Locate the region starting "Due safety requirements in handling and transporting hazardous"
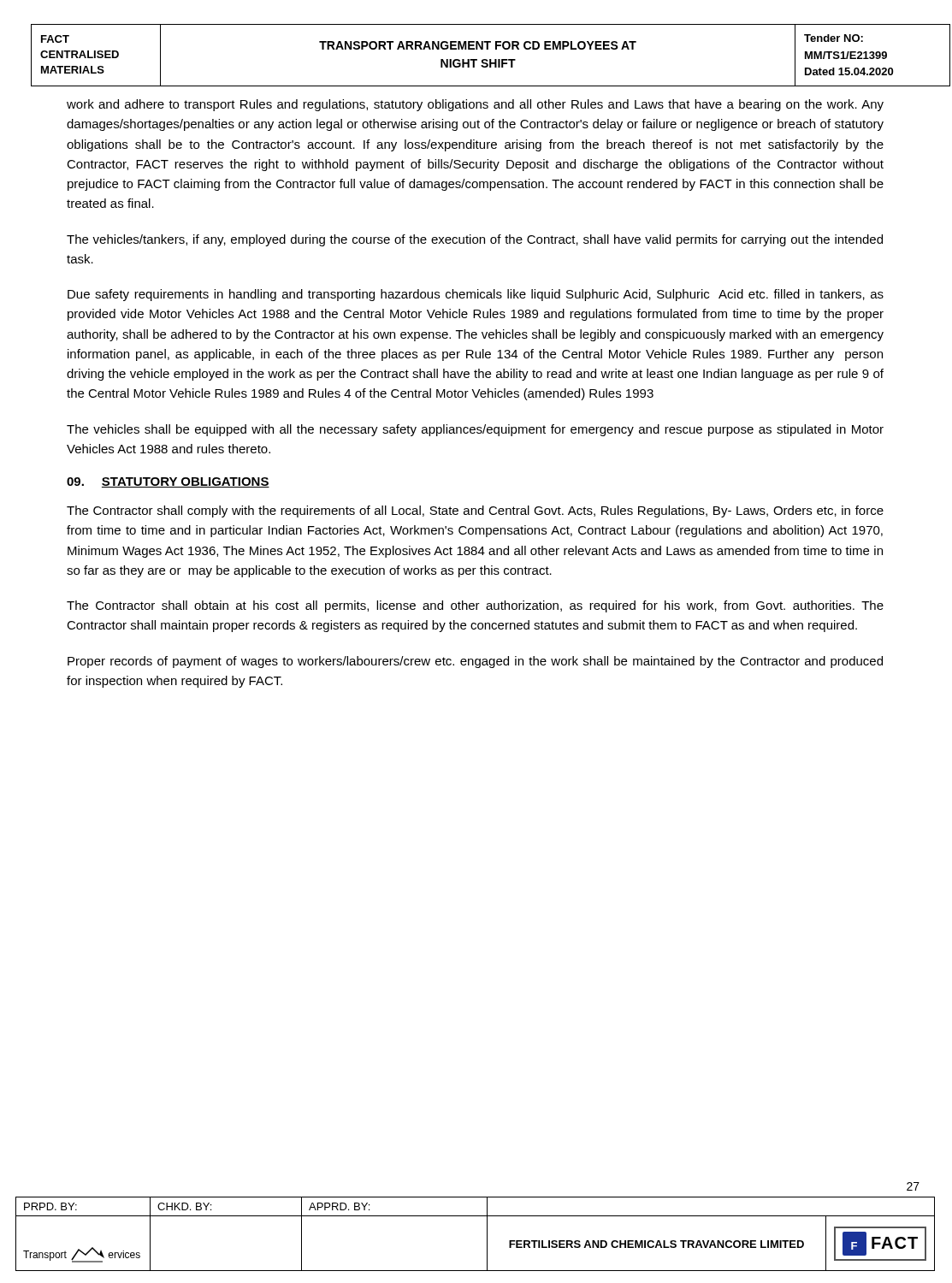 (x=475, y=344)
